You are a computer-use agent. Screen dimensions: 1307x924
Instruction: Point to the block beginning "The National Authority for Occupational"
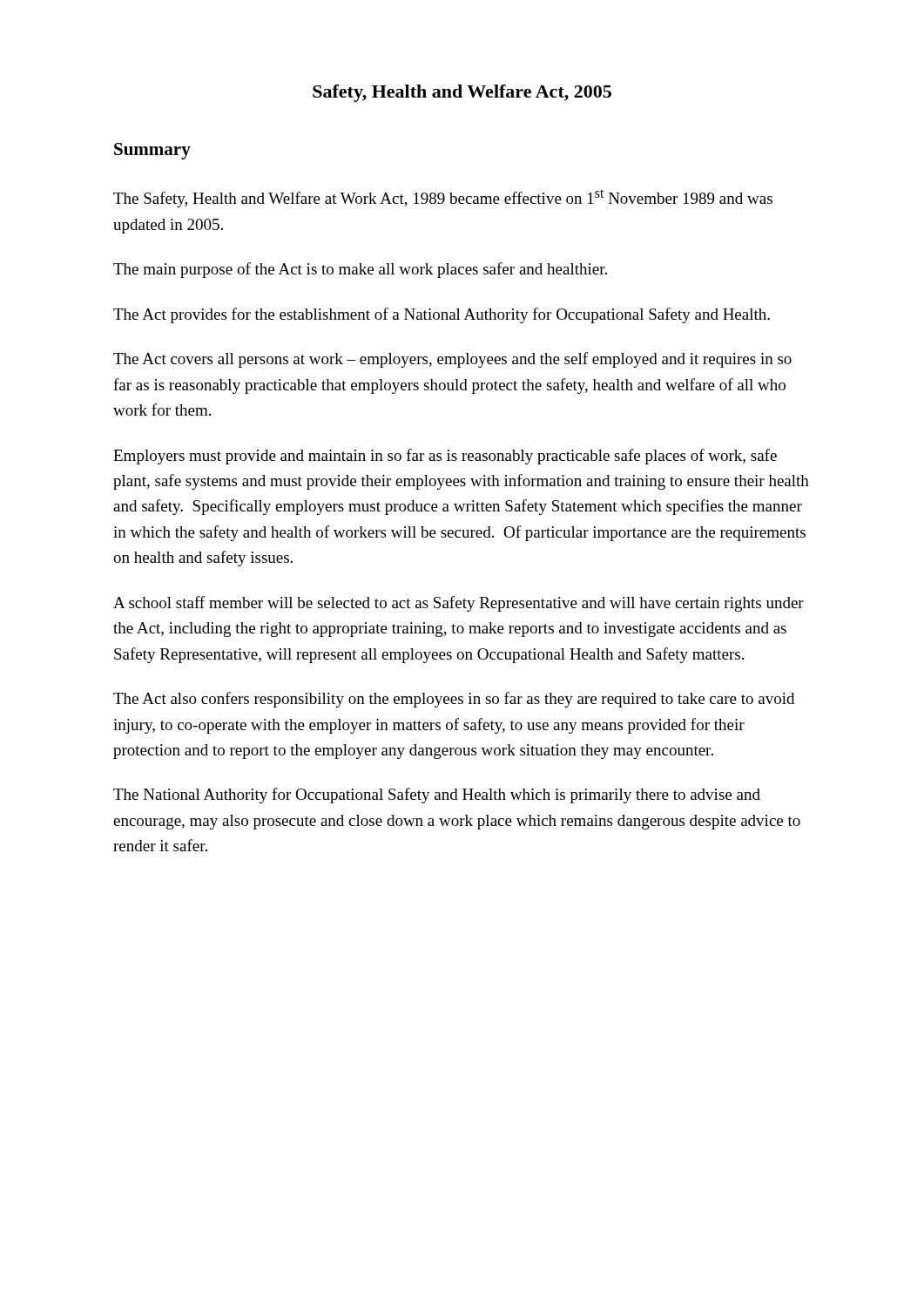pyautogui.click(x=457, y=820)
